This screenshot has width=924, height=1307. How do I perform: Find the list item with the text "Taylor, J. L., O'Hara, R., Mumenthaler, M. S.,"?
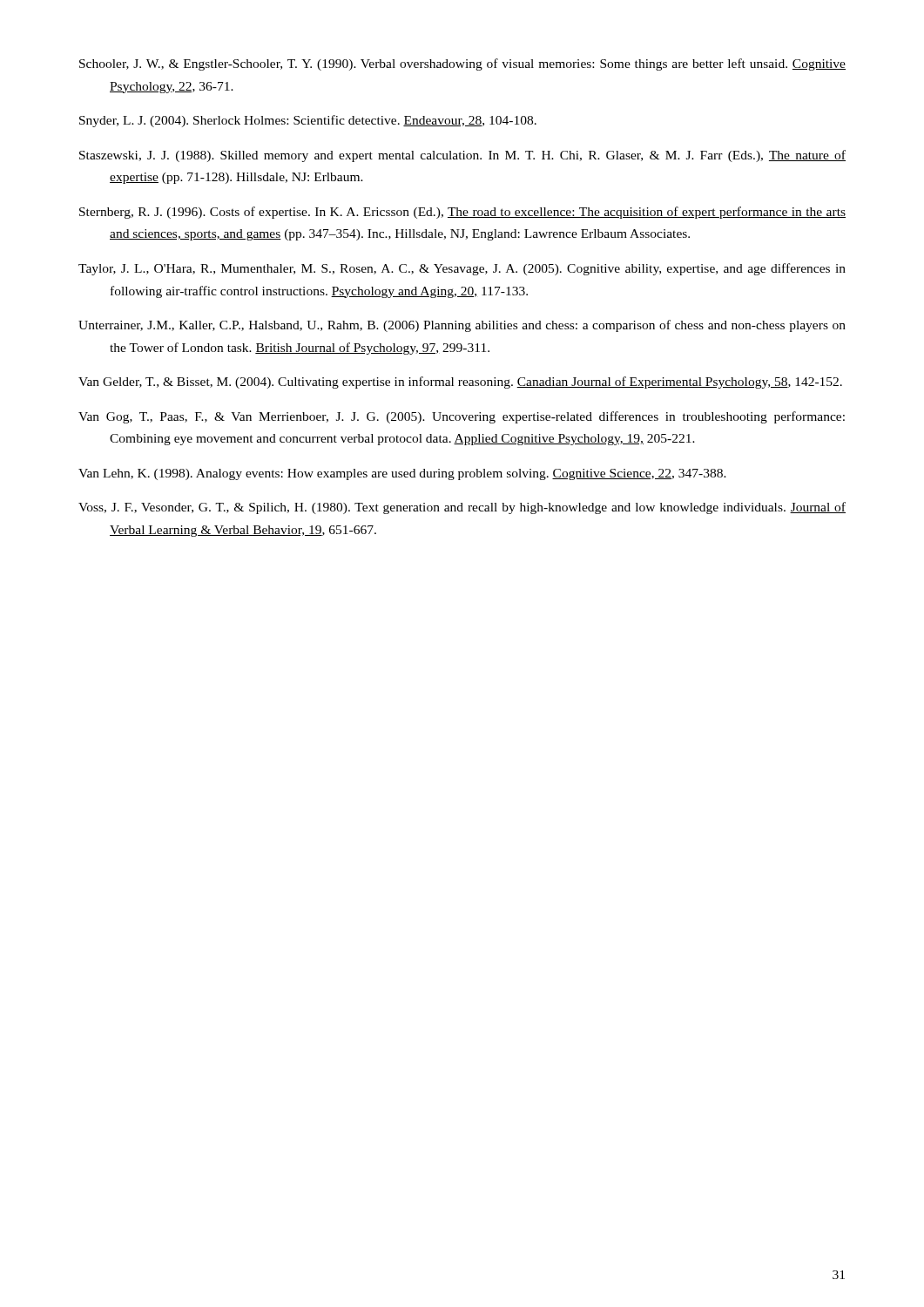coord(462,279)
